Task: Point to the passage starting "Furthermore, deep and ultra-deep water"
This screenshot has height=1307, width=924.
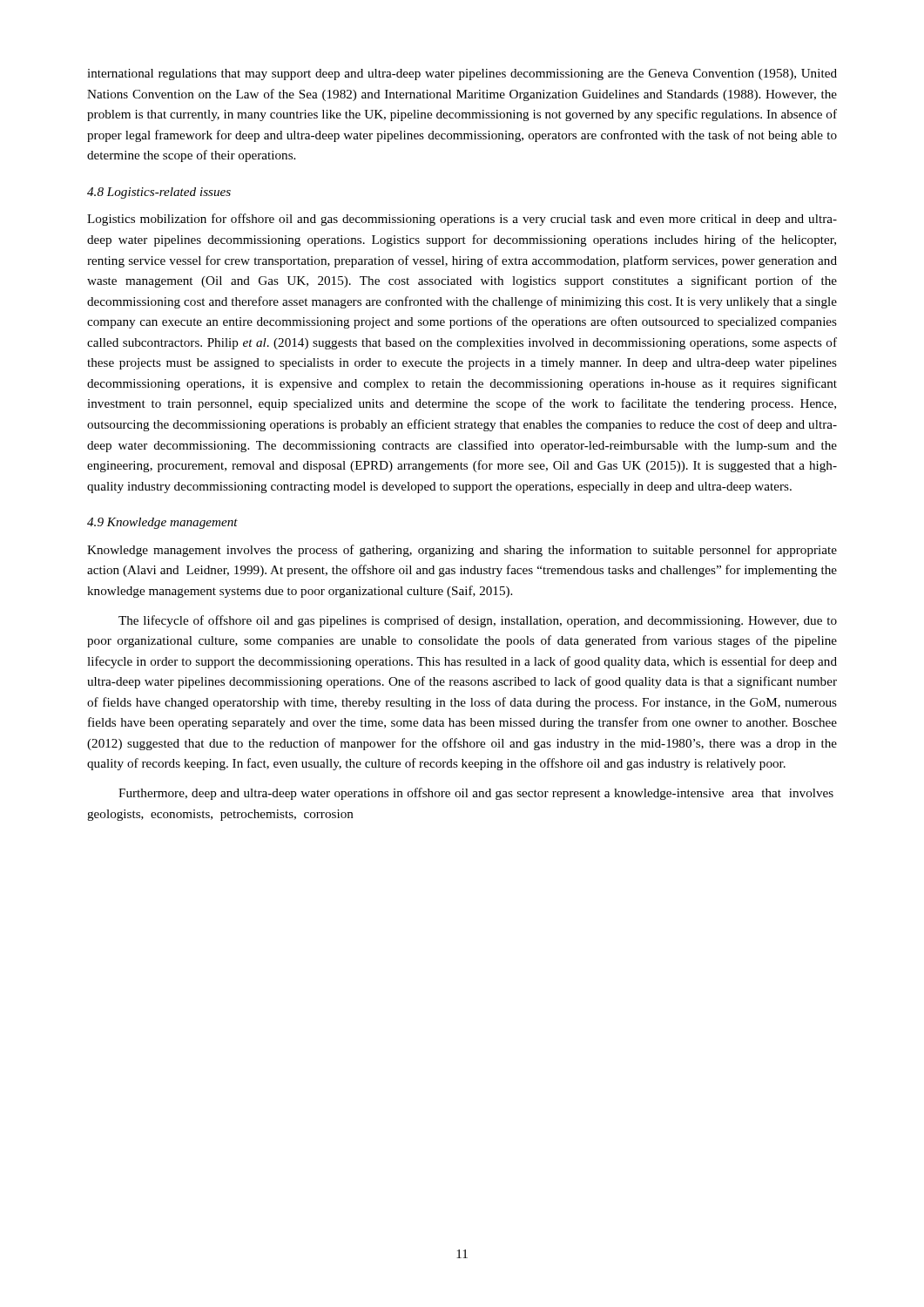Action: pos(462,803)
